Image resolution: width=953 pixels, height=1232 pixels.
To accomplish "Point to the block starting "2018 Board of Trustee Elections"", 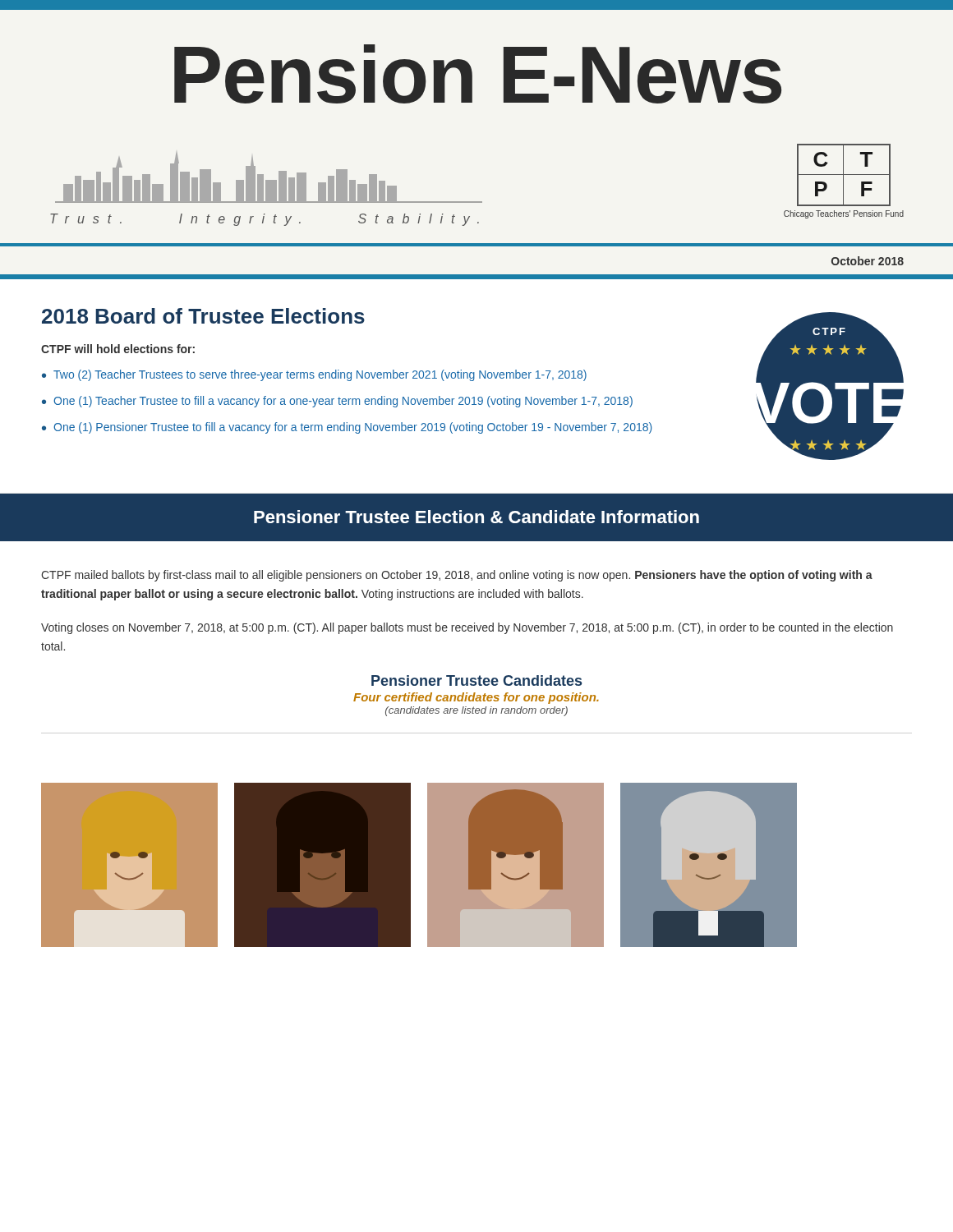I will coord(203,316).
